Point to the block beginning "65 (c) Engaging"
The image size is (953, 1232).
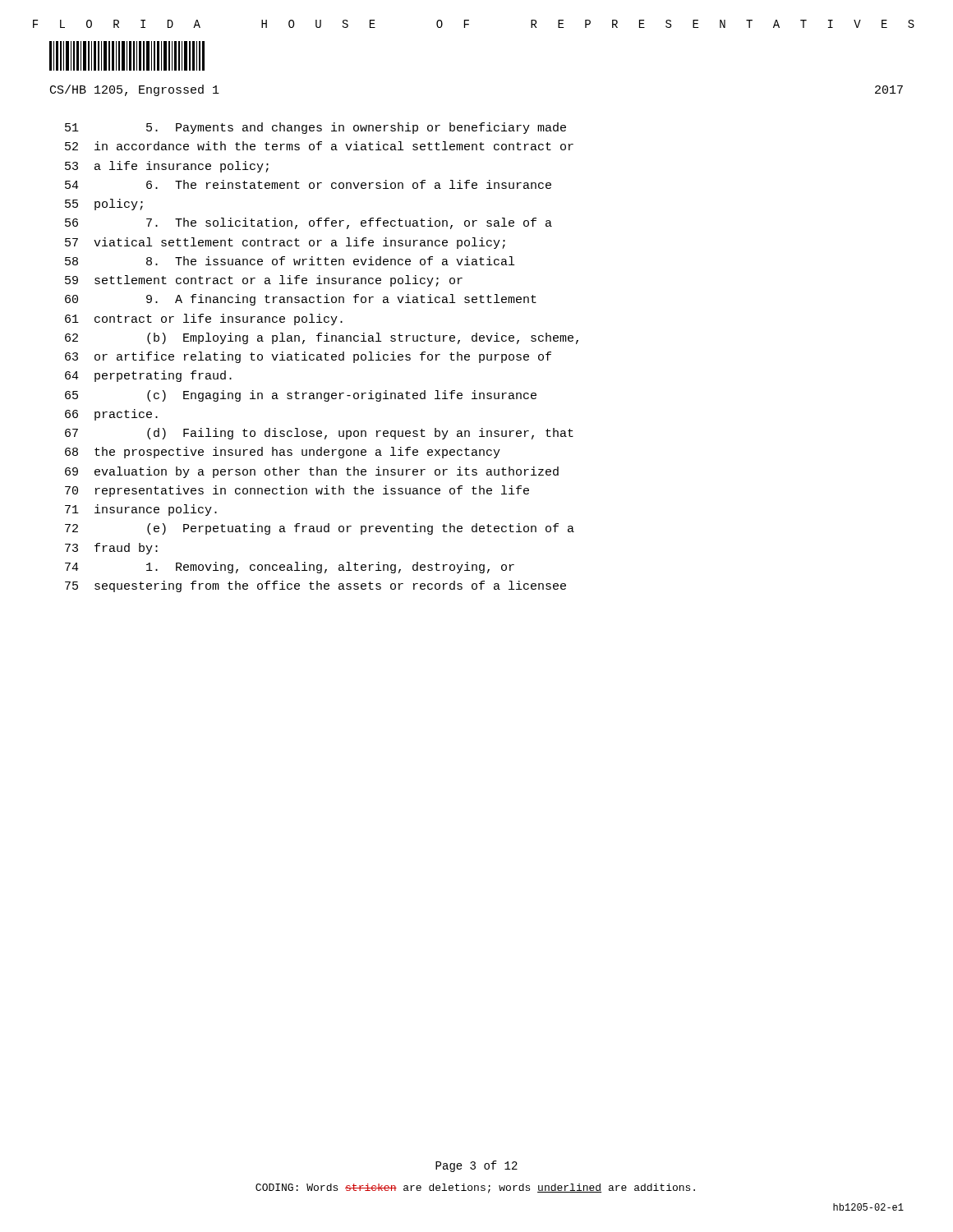pos(476,396)
